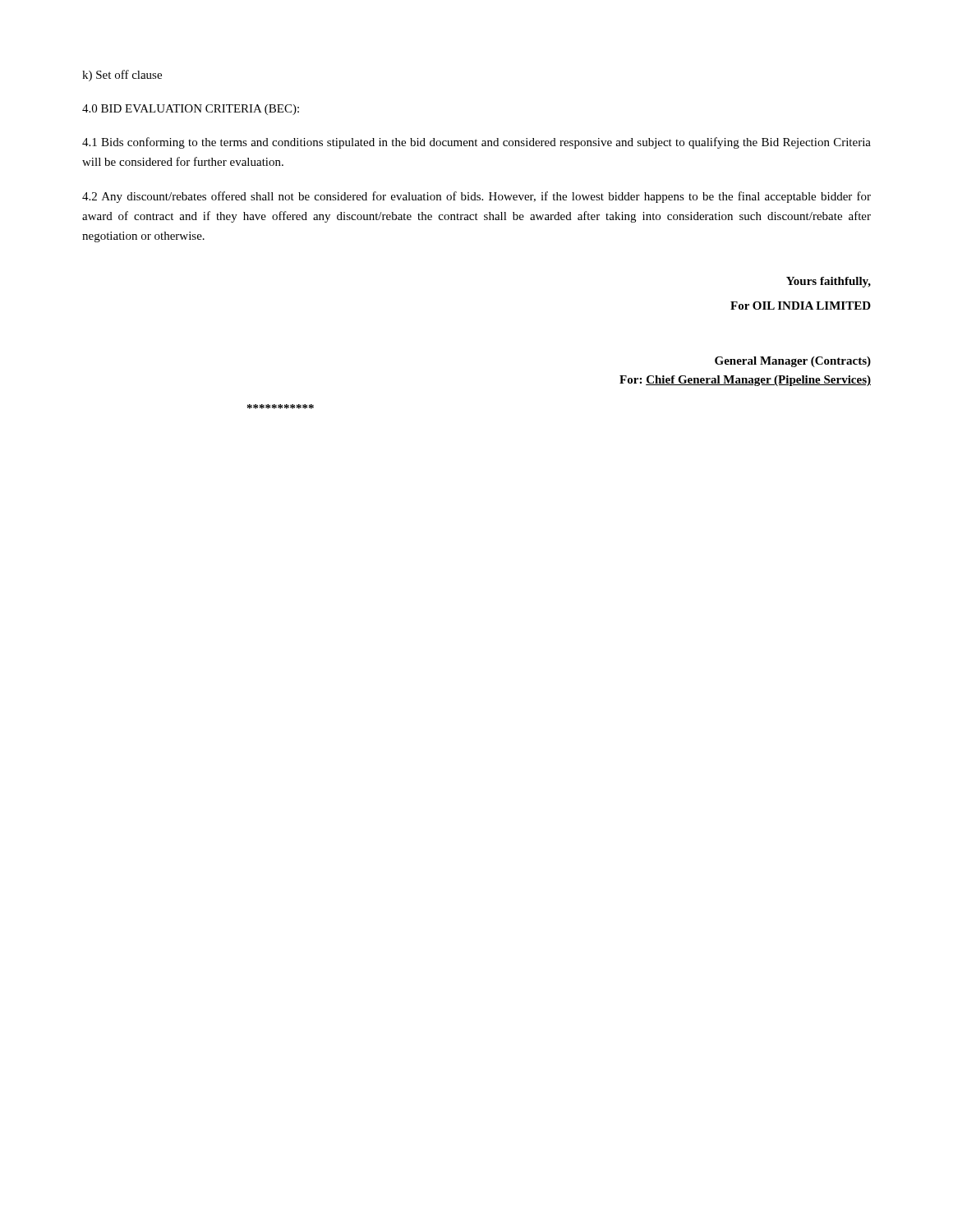953x1232 pixels.
Task: Point to "For OIL INDIA LIMITED"
Action: click(x=801, y=306)
